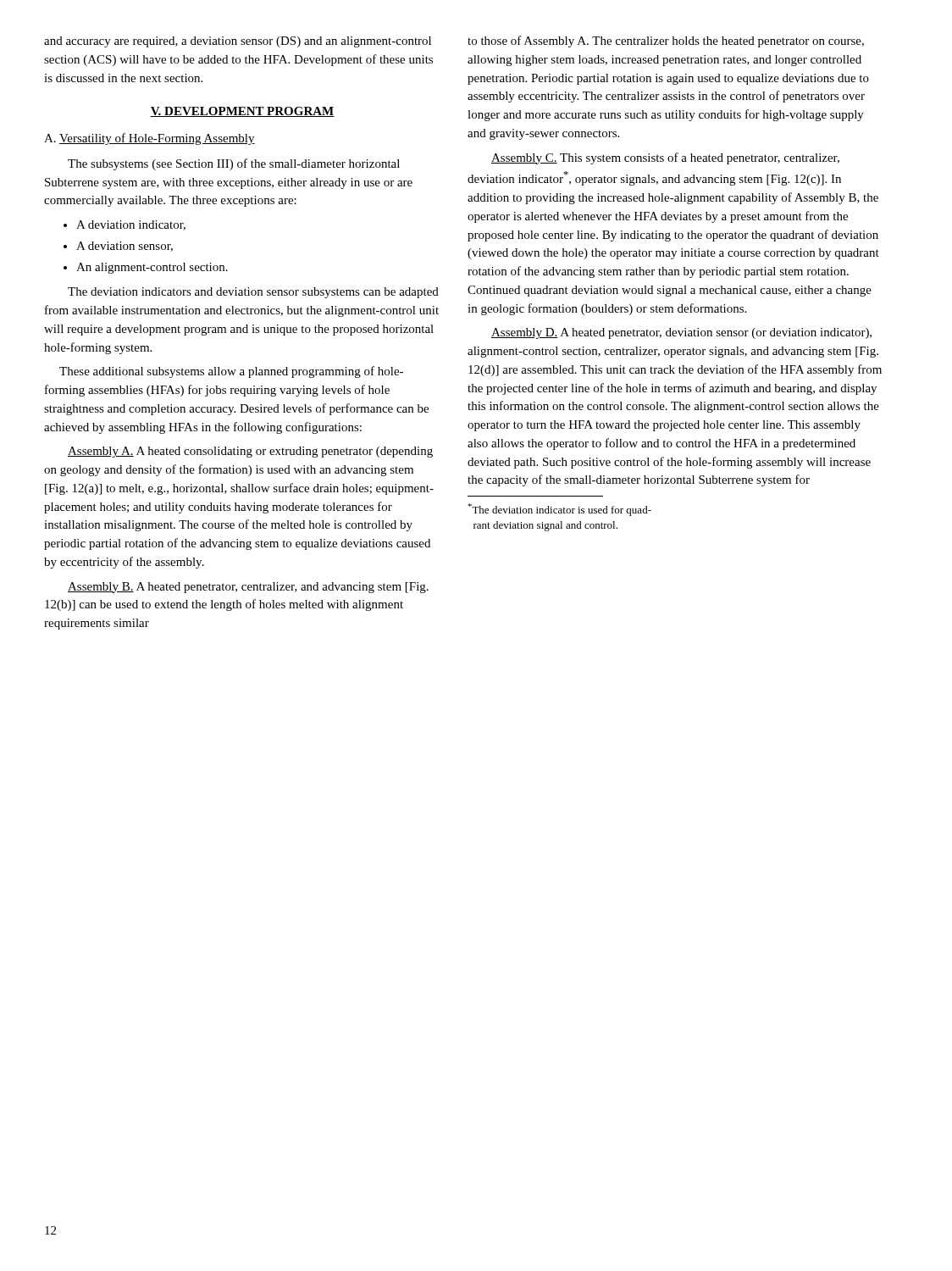Click the passage that begins "The deviation indicators and deviation"
Screen dimensions: 1271x952
[x=242, y=320]
